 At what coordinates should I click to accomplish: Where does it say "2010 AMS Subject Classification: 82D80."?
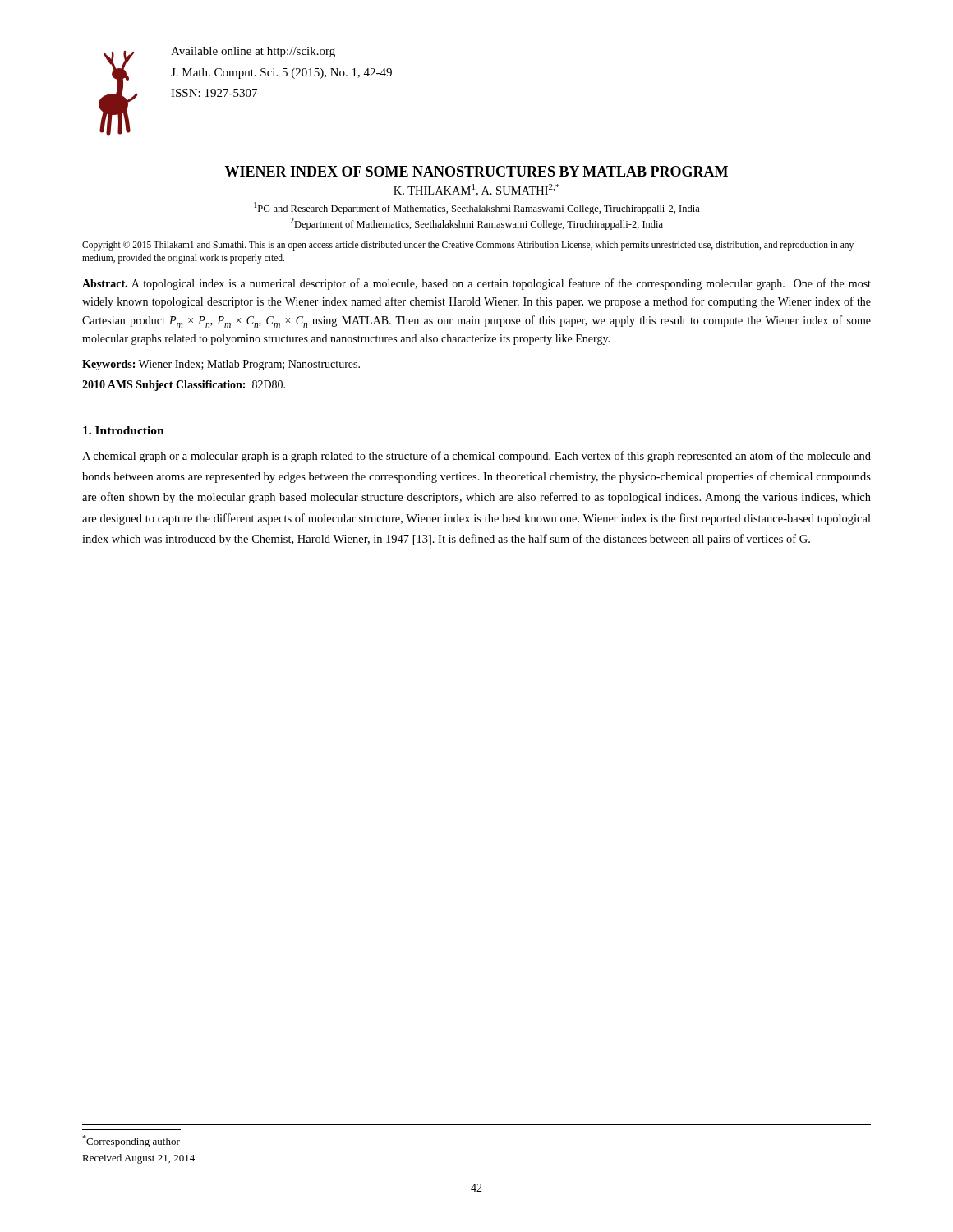[184, 385]
